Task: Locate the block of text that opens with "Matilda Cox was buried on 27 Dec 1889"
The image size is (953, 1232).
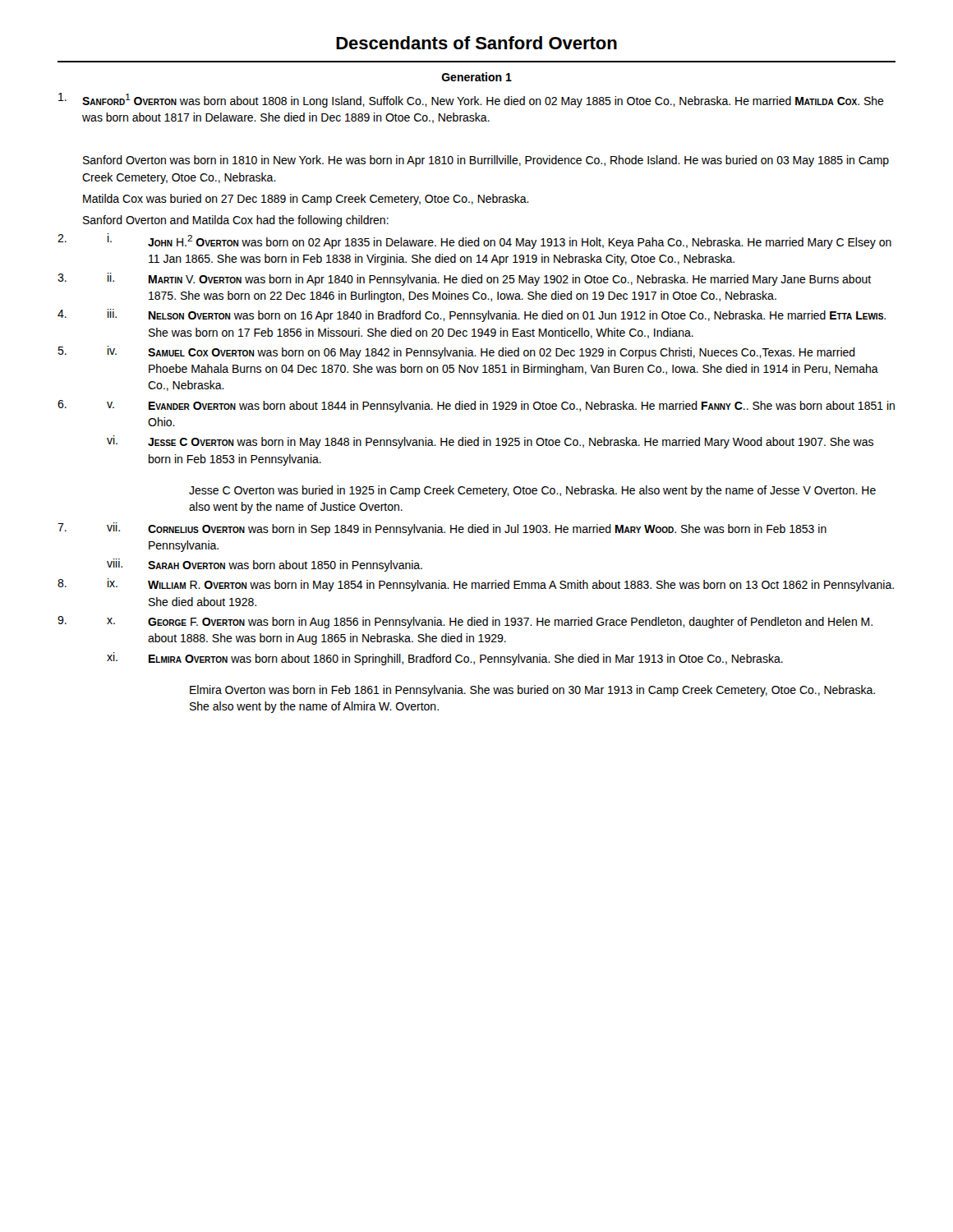Action: pos(306,199)
